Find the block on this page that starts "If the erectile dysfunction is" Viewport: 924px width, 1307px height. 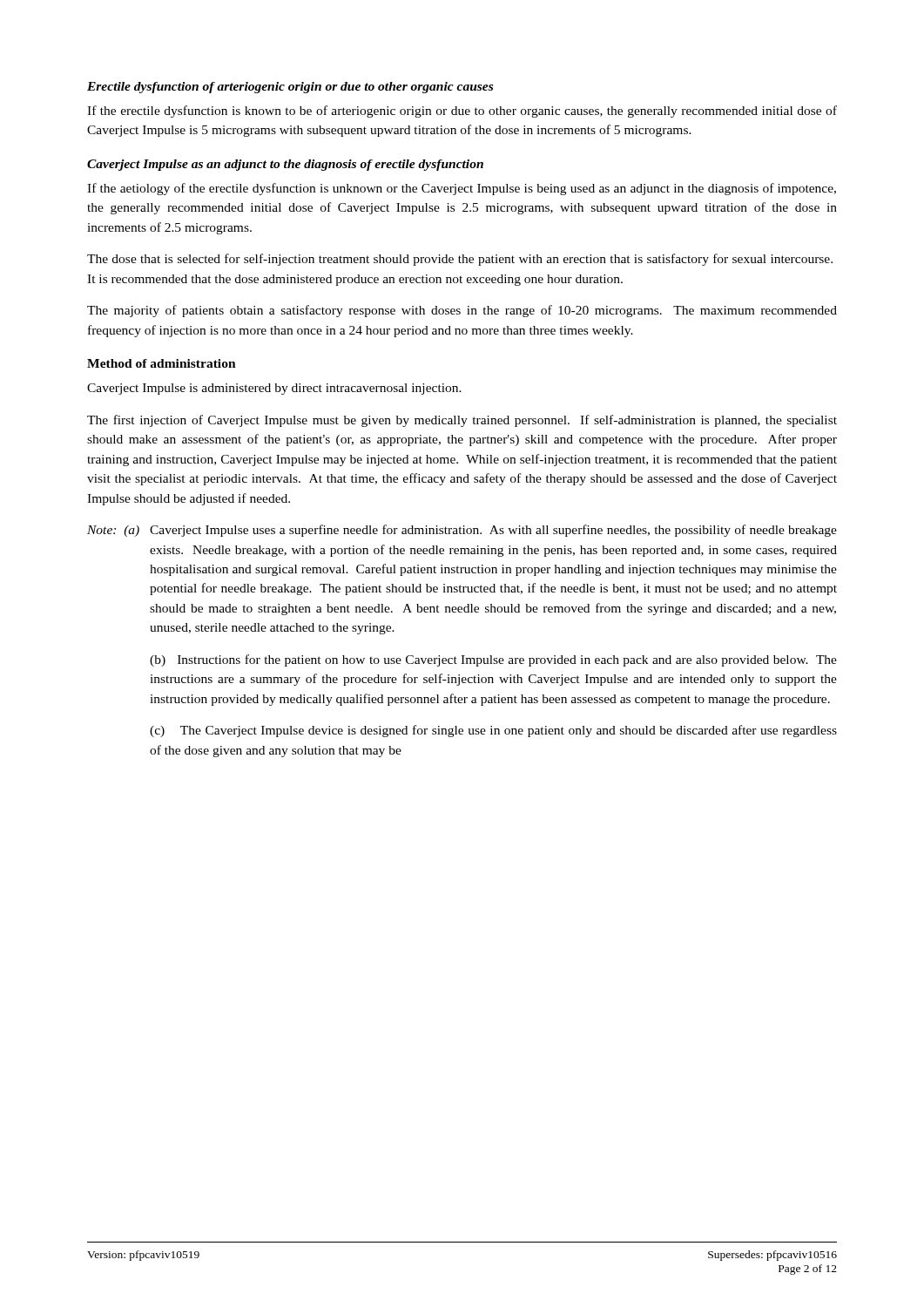pyautogui.click(x=462, y=121)
